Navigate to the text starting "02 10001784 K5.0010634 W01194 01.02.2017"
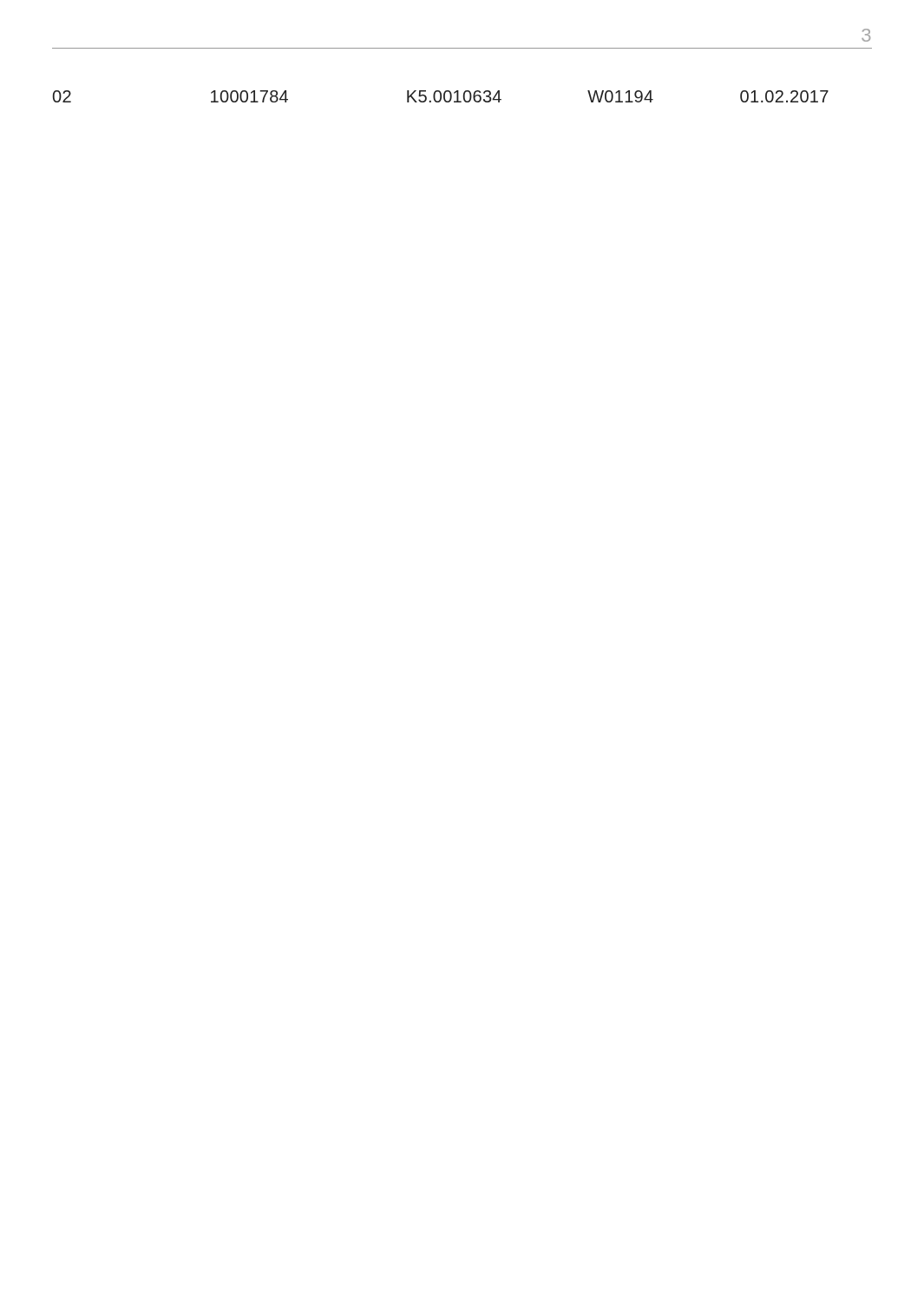 pos(462,97)
